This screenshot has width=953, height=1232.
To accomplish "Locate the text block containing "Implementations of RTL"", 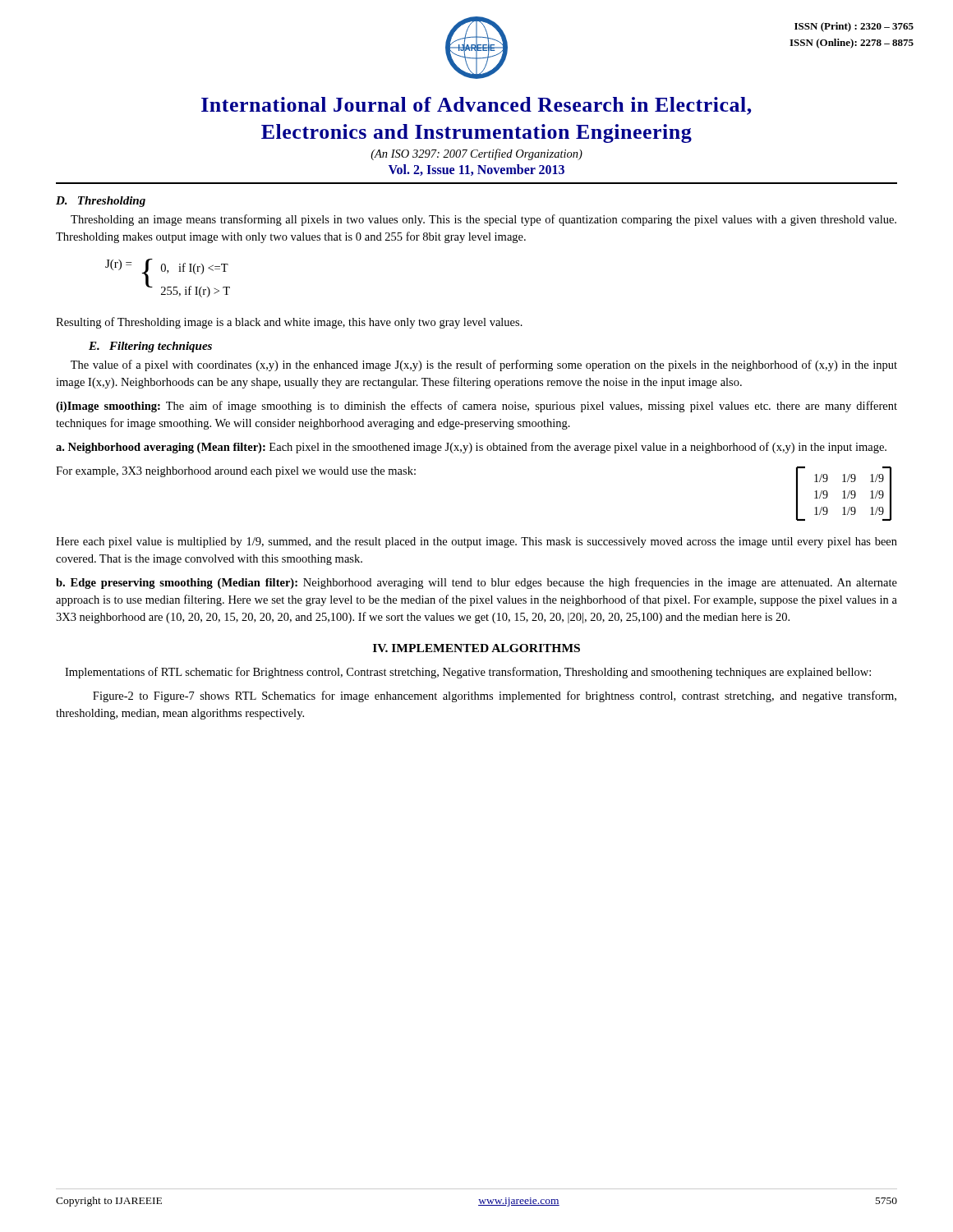I will tap(464, 672).
